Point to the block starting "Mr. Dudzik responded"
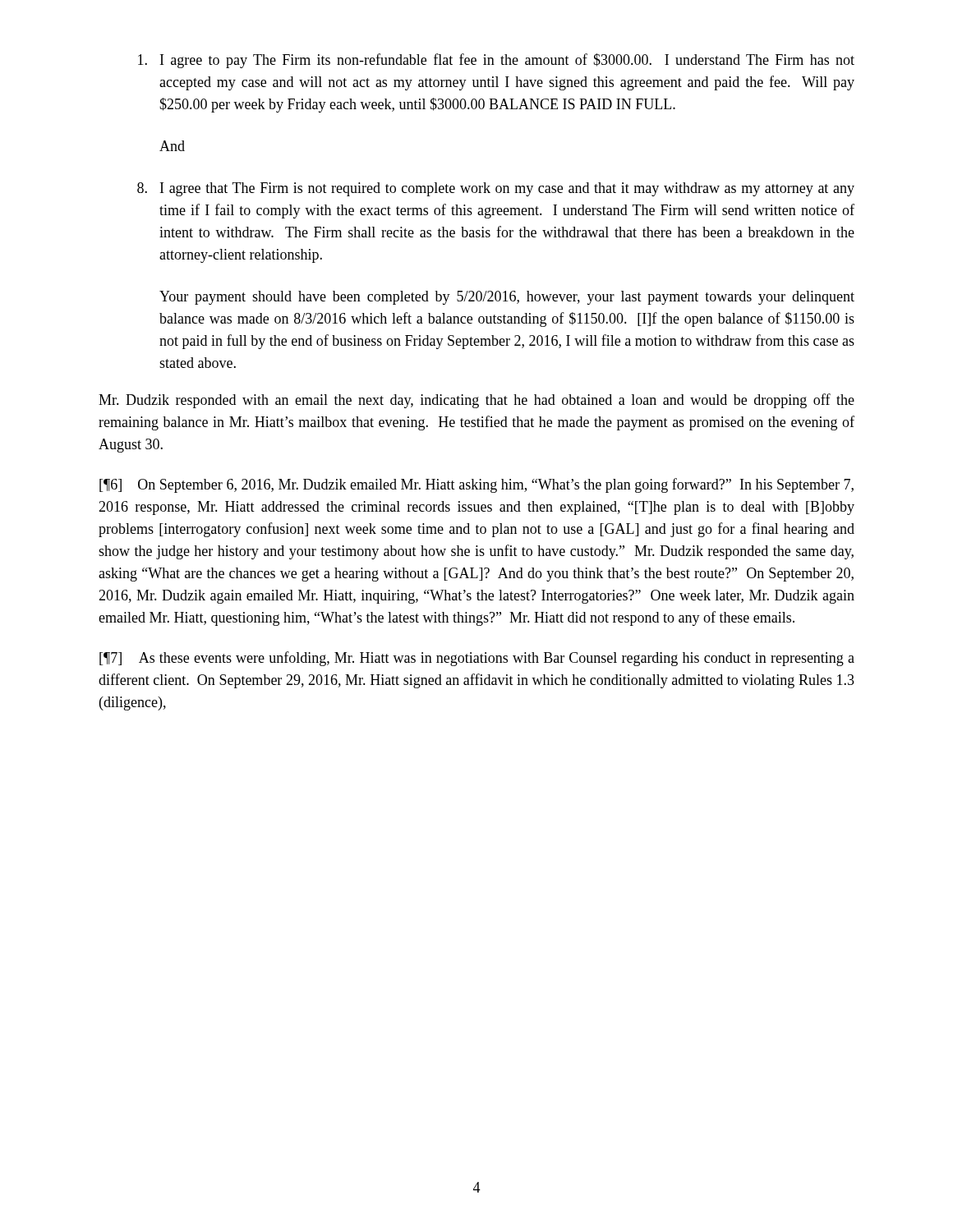 pos(476,422)
